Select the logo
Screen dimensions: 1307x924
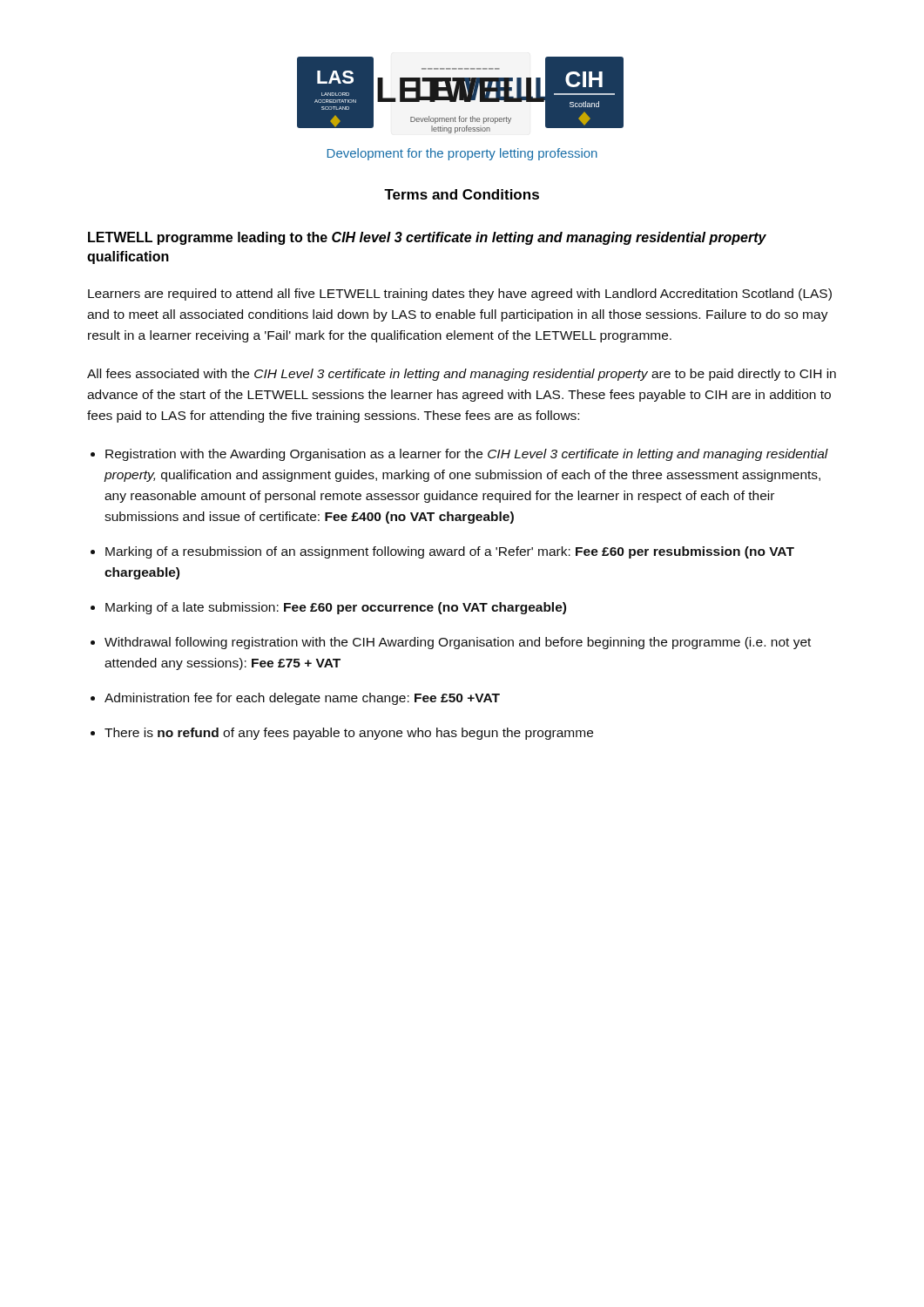click(462, 95)
